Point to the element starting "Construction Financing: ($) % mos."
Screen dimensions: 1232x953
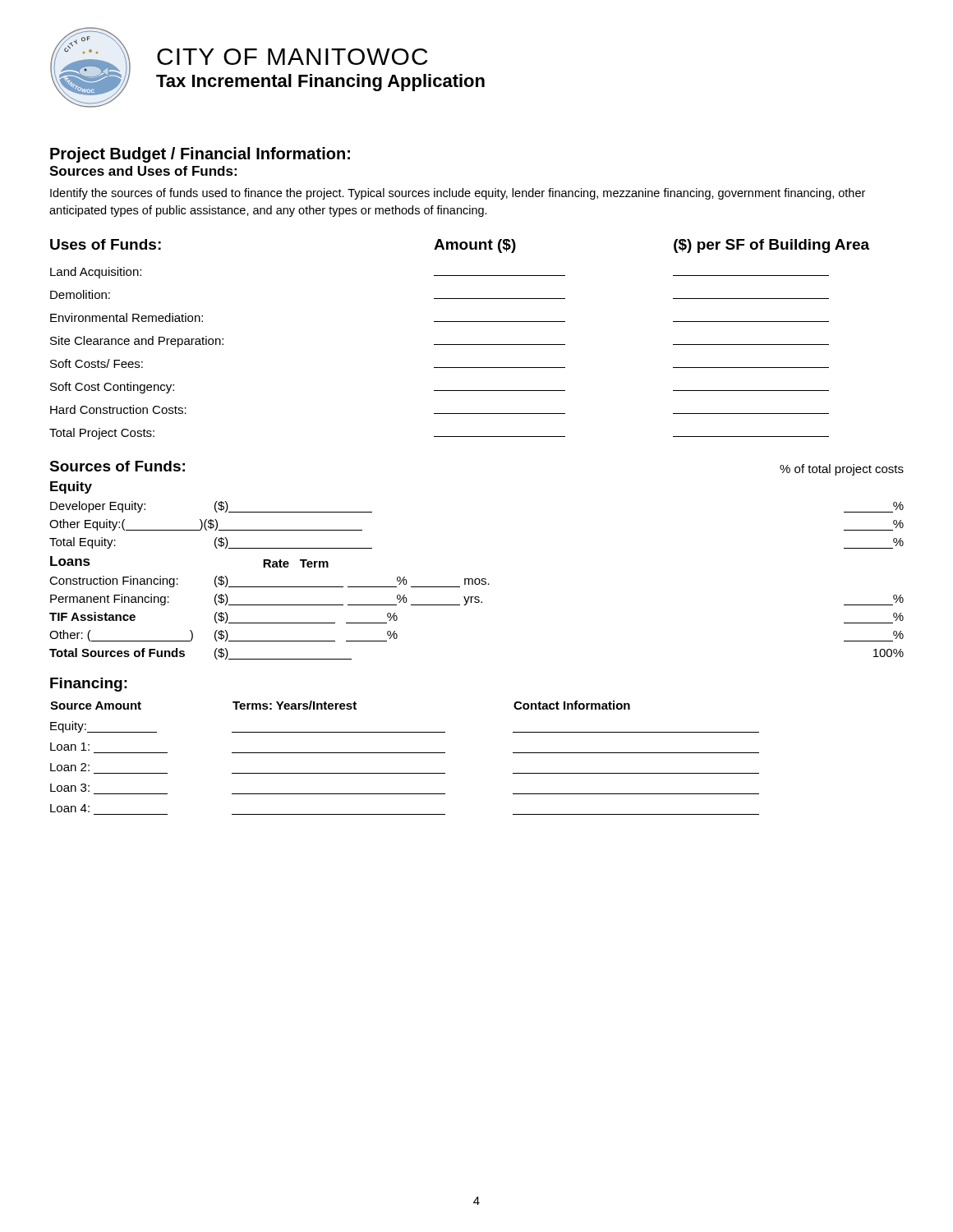pos(270,580)
